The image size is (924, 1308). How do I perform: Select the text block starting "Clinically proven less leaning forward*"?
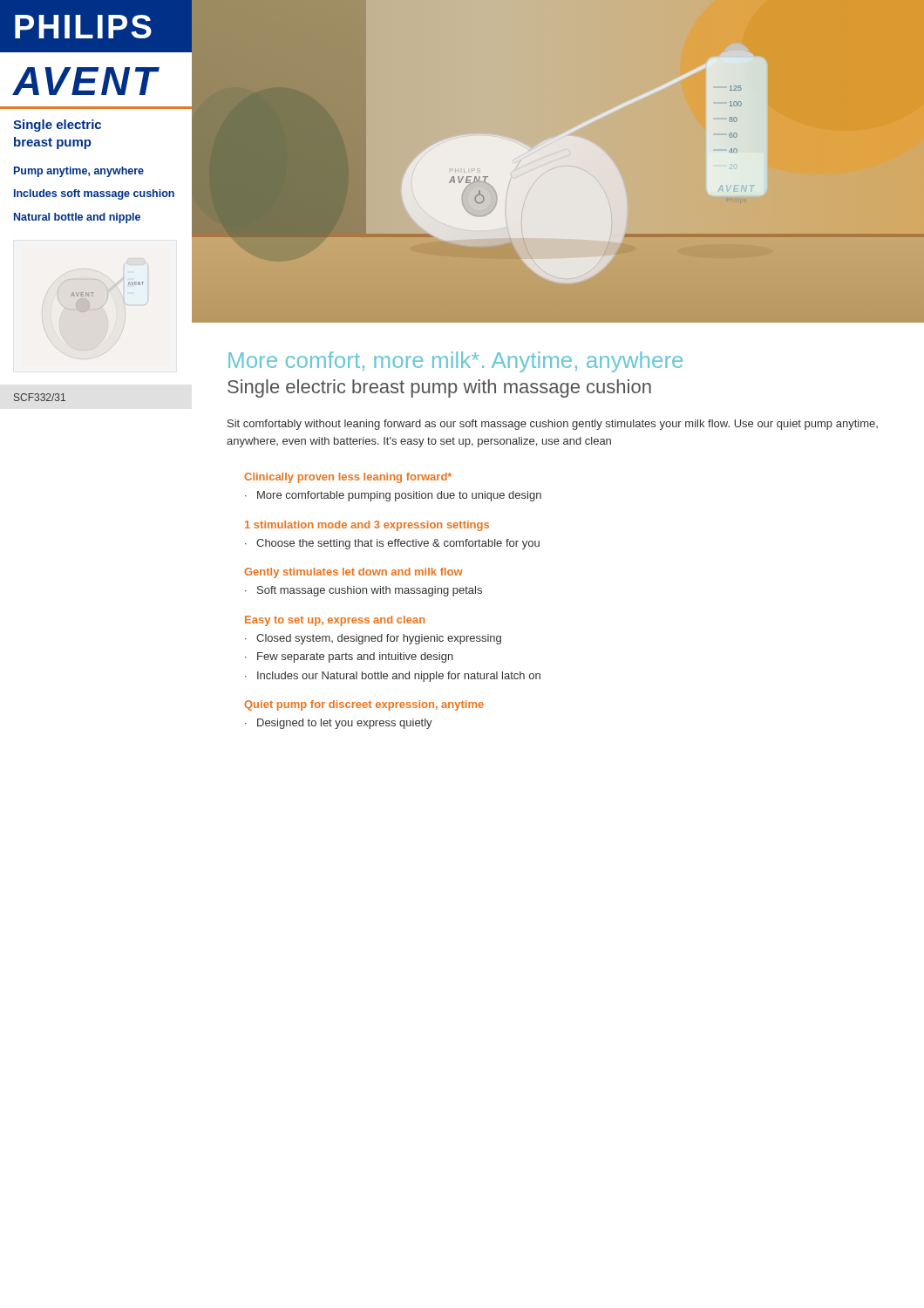coord(348,478)
